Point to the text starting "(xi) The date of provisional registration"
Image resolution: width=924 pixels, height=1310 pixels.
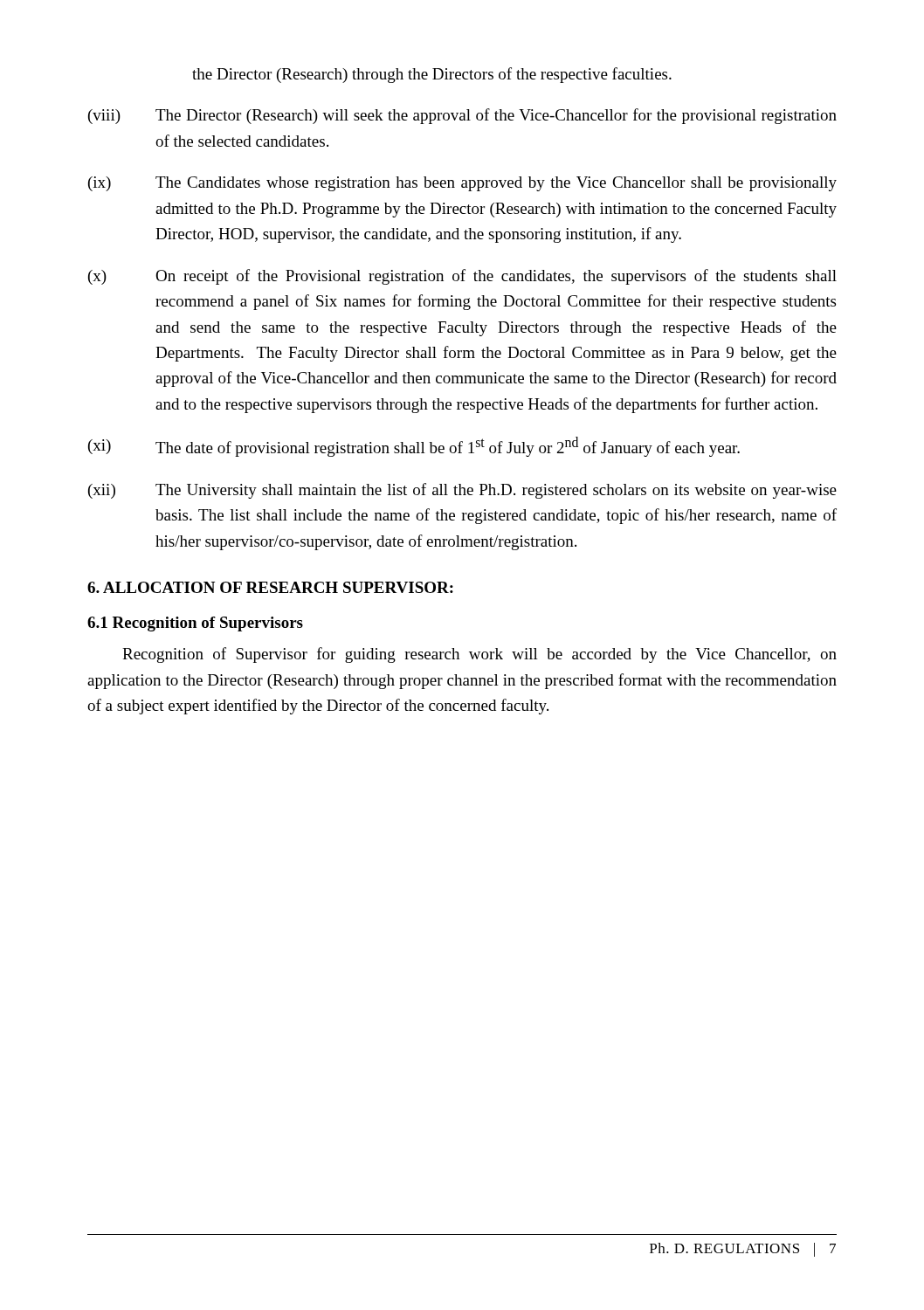(x=462, y=447)
